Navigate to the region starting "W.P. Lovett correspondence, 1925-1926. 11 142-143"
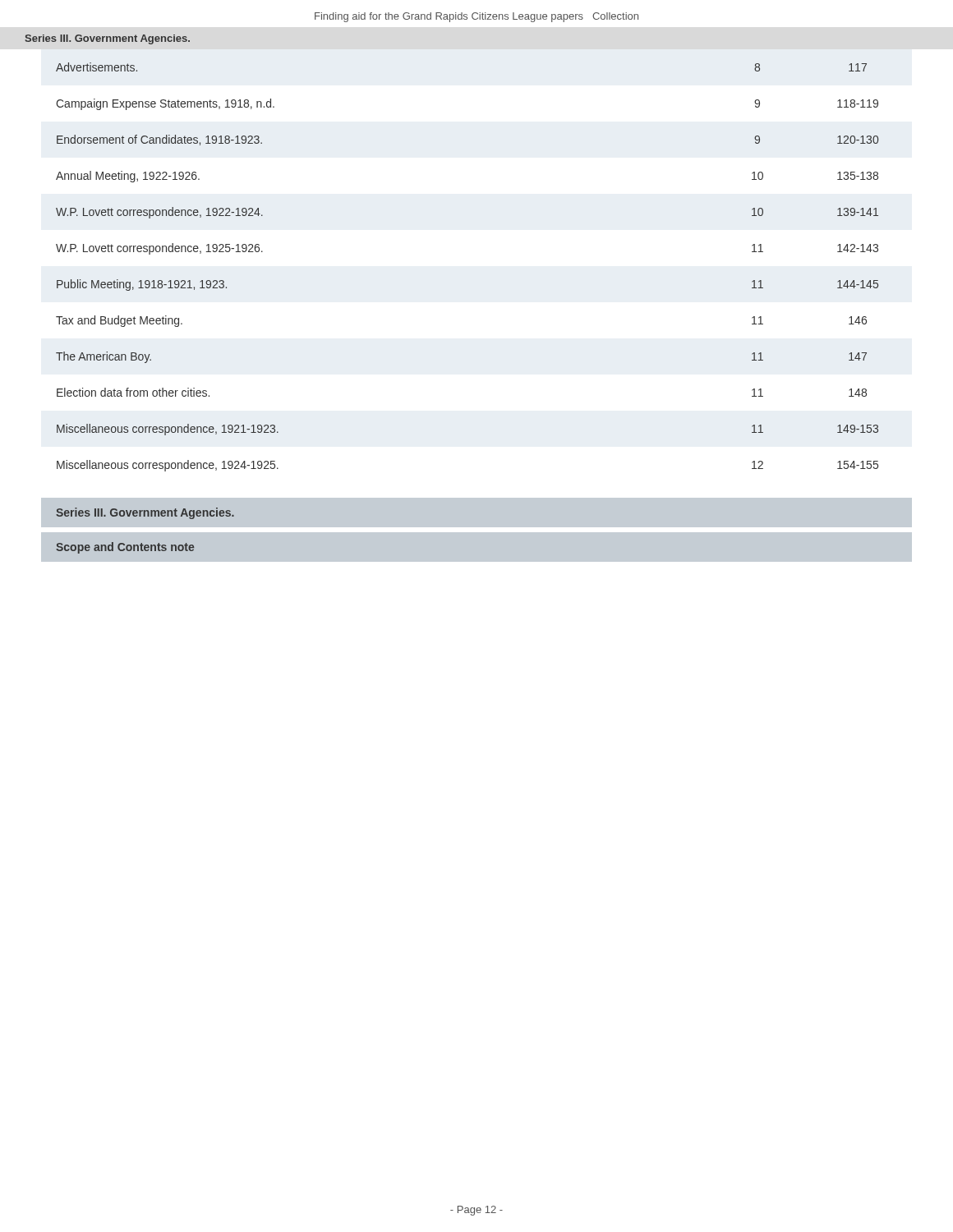The width and height of the screenshot is (953, 1232). pos(160,248)
